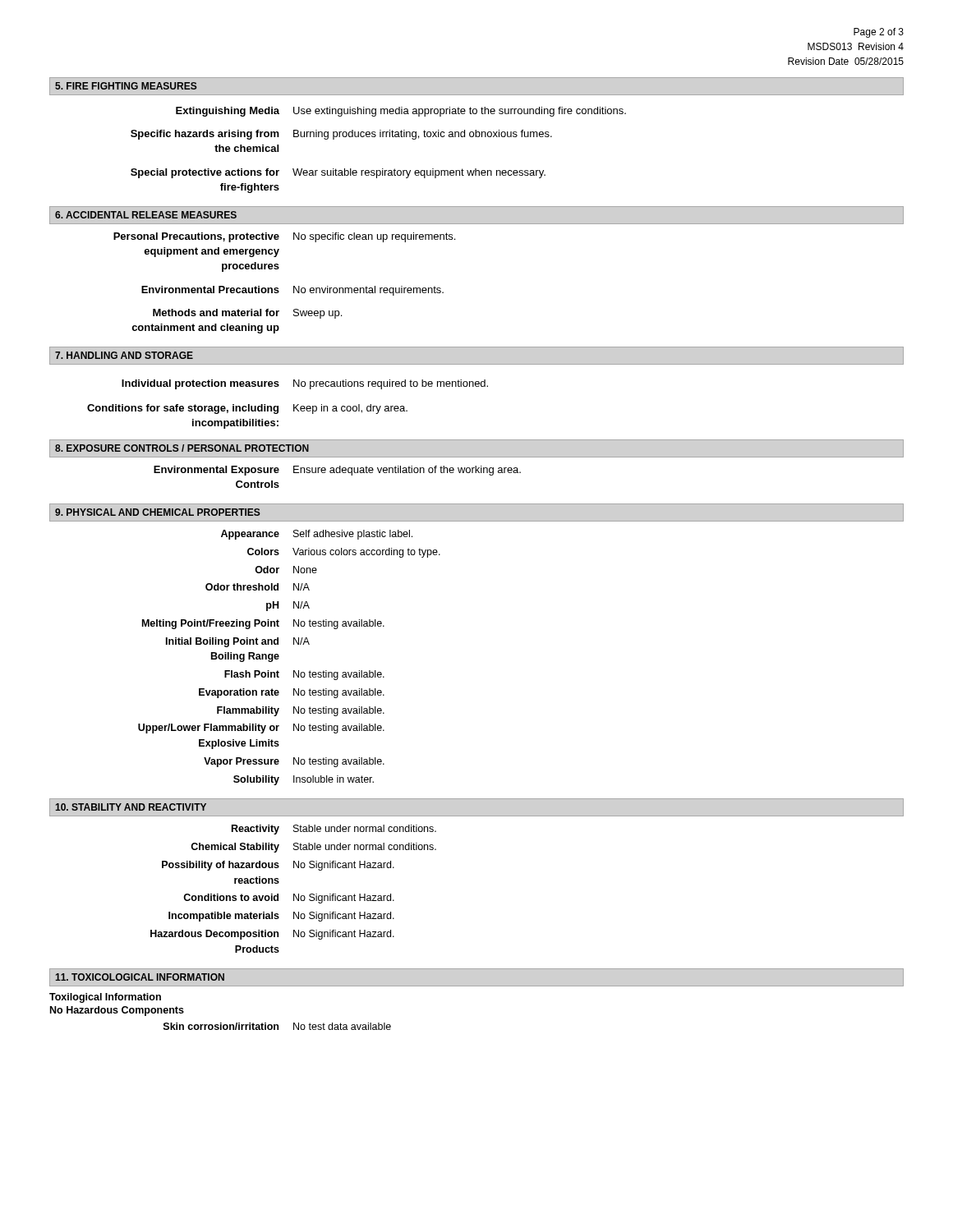This screenshot has height=1232, width=953.
Task: Find the element starting "Environmental Precautions No"
Action: pyautogui.click(x=292, y=291)
